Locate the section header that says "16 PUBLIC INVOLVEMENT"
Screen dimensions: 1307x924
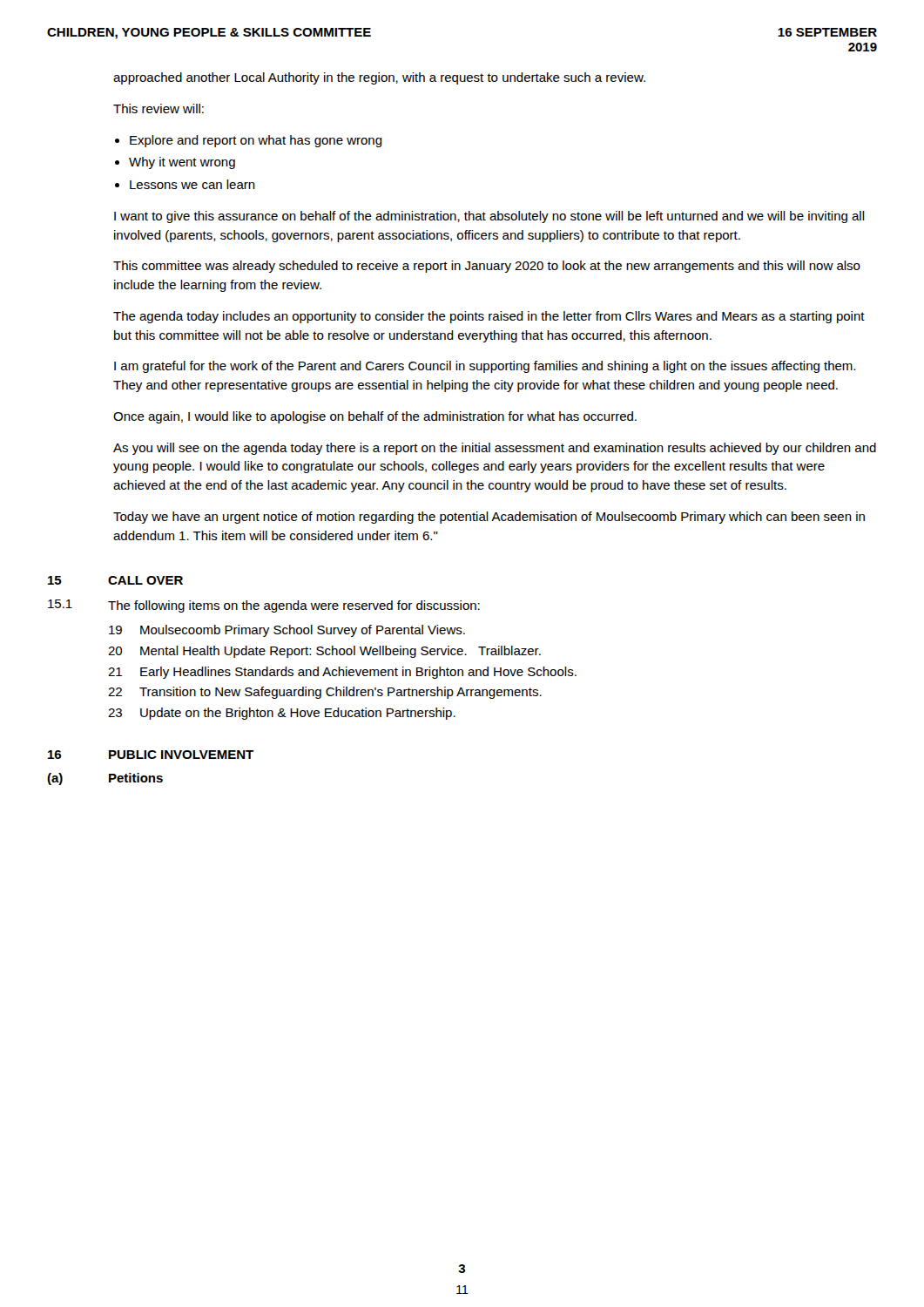pos(150,754)
